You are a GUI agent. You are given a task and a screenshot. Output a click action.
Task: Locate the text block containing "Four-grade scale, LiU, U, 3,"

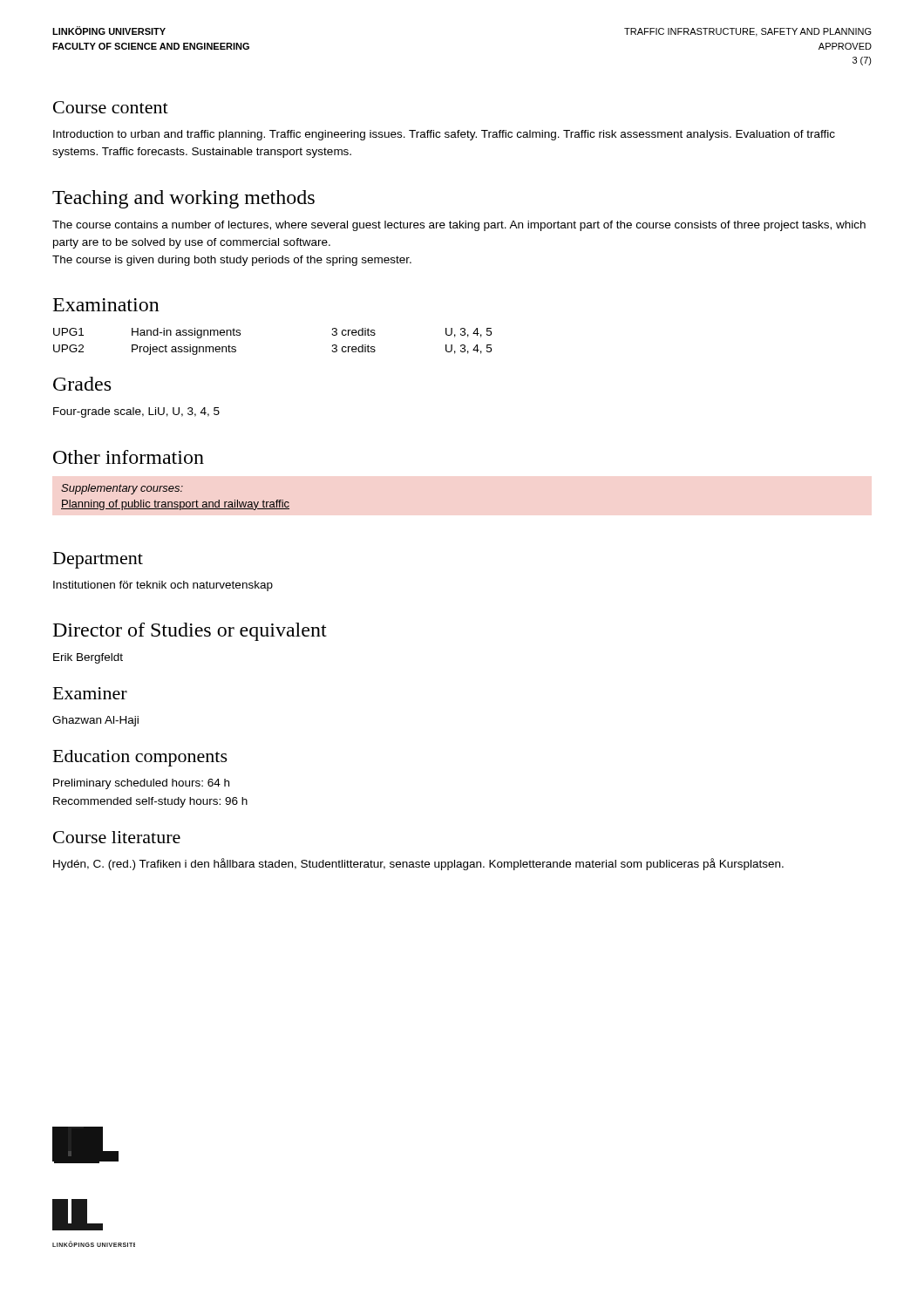136,411
